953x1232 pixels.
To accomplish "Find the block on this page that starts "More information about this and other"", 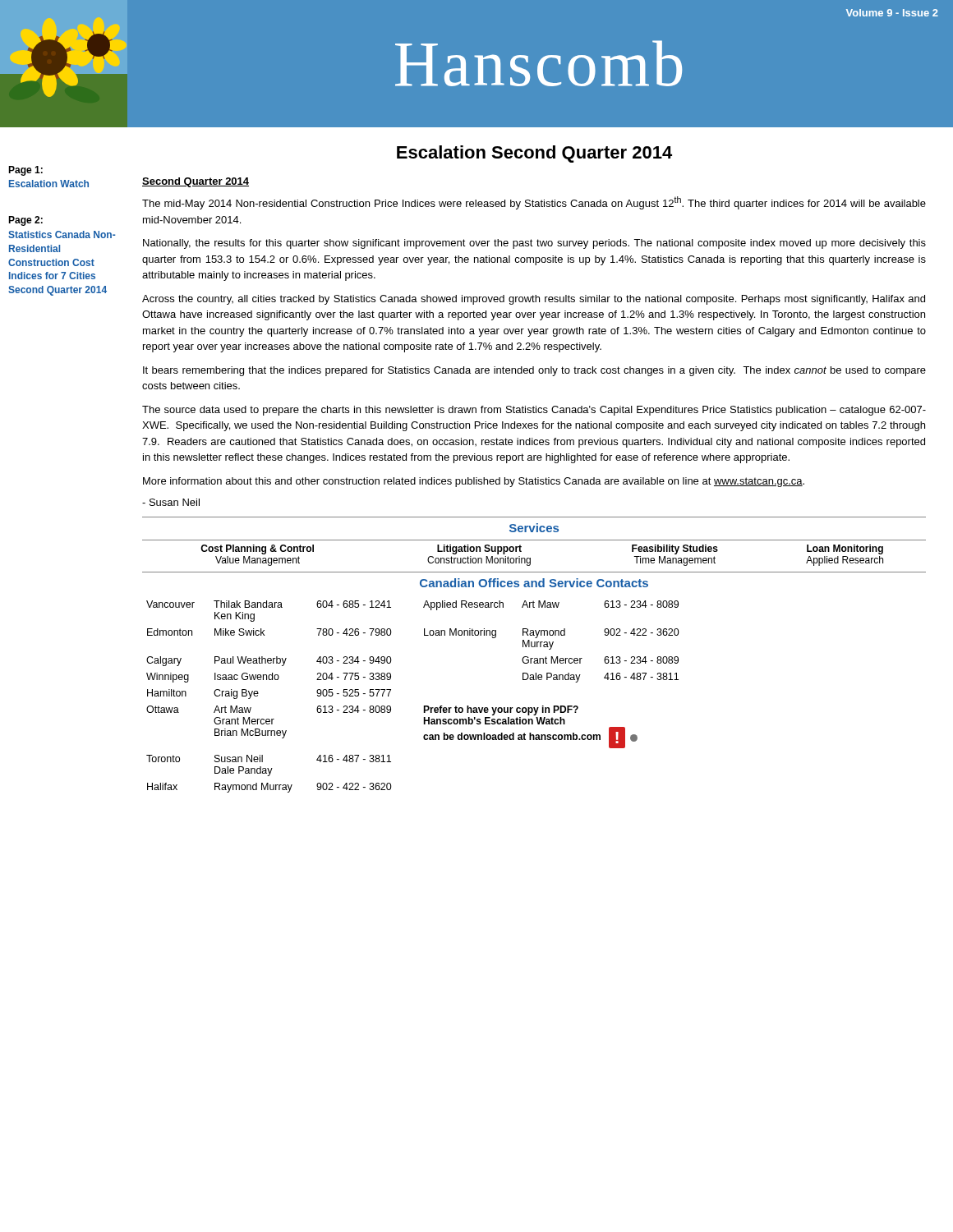I will point(474,481).
